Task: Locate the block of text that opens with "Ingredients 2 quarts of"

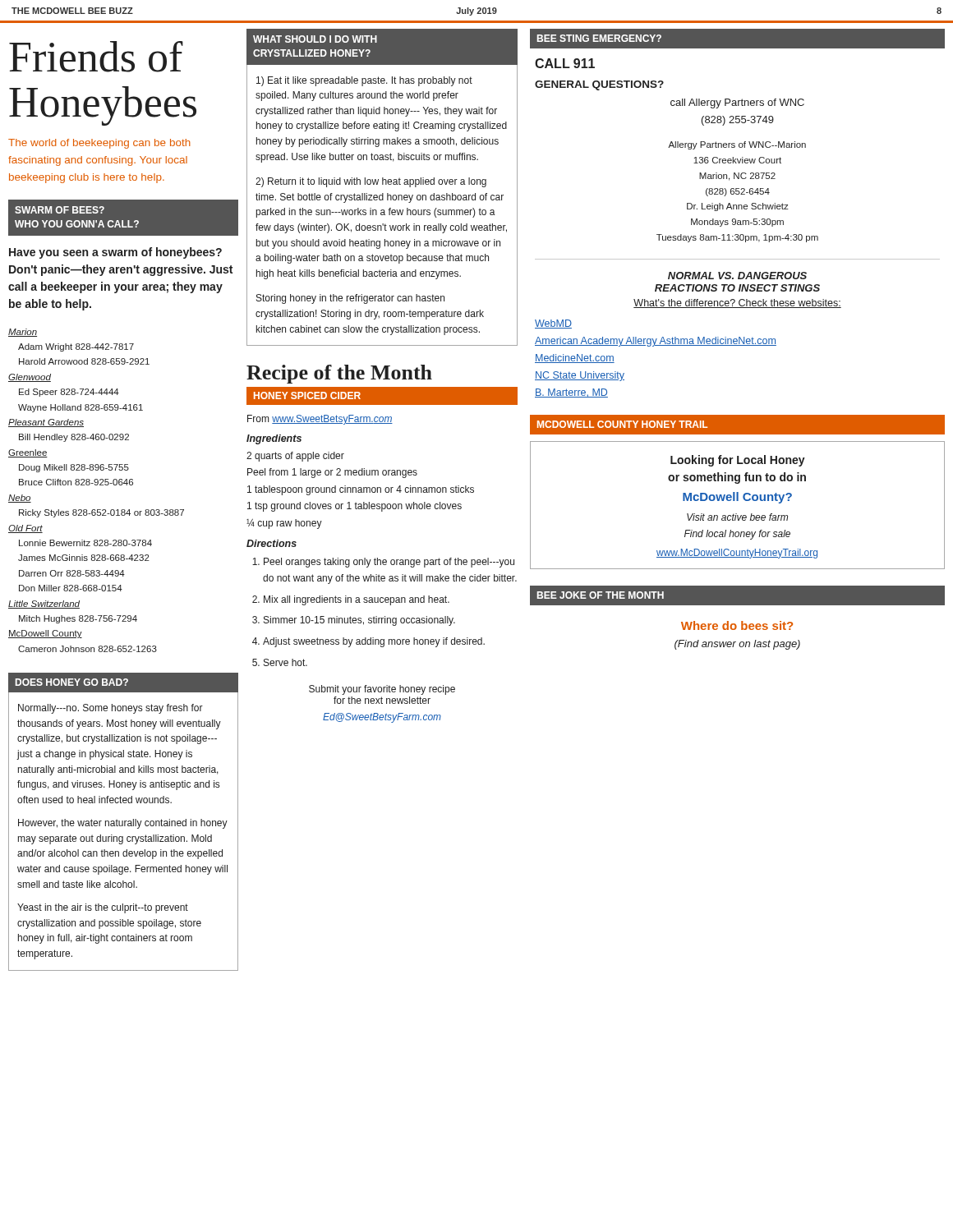Action: (382, 482)
